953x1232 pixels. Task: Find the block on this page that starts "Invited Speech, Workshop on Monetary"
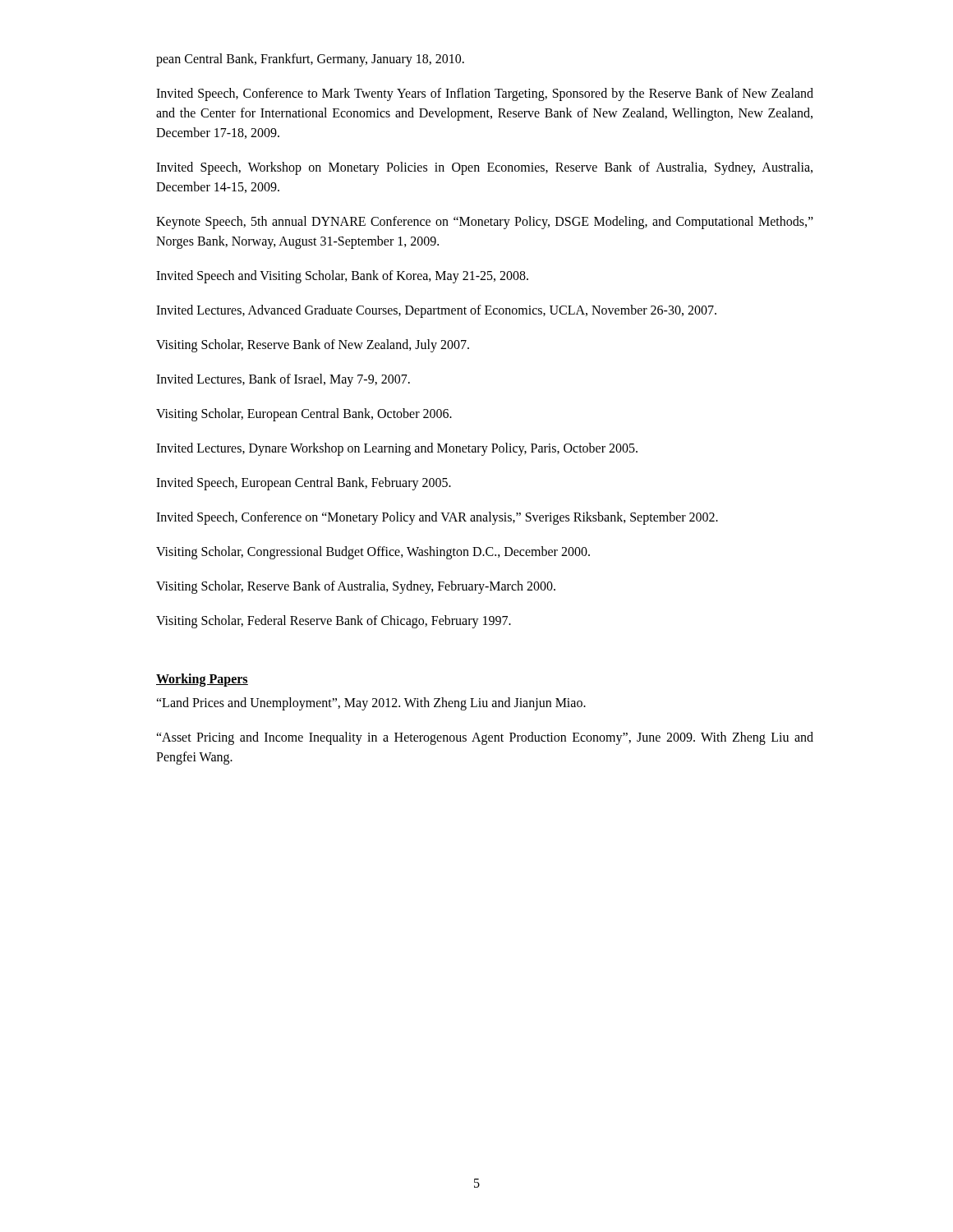pyautogui.click(x=485, y=177)
